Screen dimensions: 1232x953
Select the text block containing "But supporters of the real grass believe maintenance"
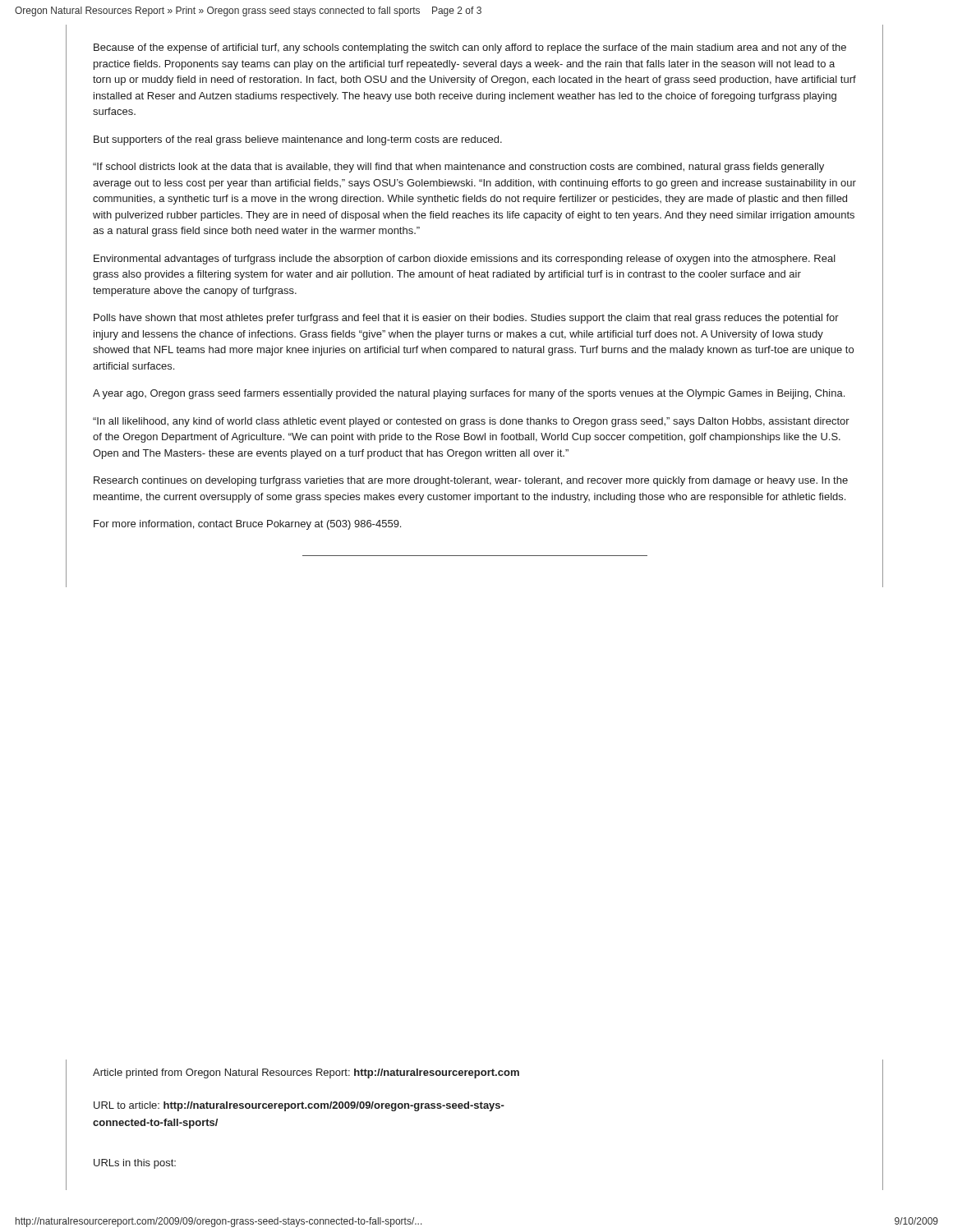(x=474, y=139)
